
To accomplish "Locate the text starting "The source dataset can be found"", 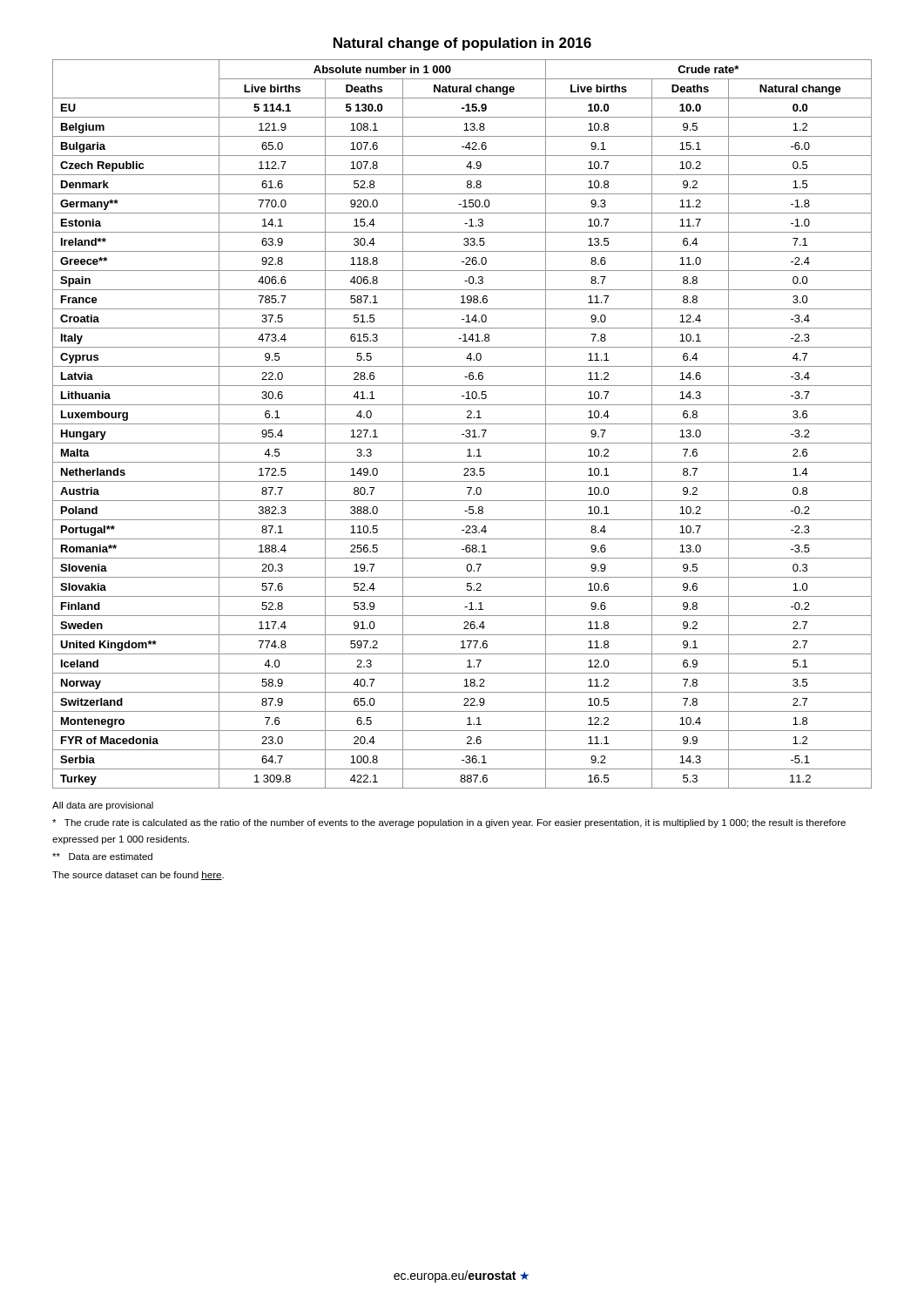I will click(138, 874).
